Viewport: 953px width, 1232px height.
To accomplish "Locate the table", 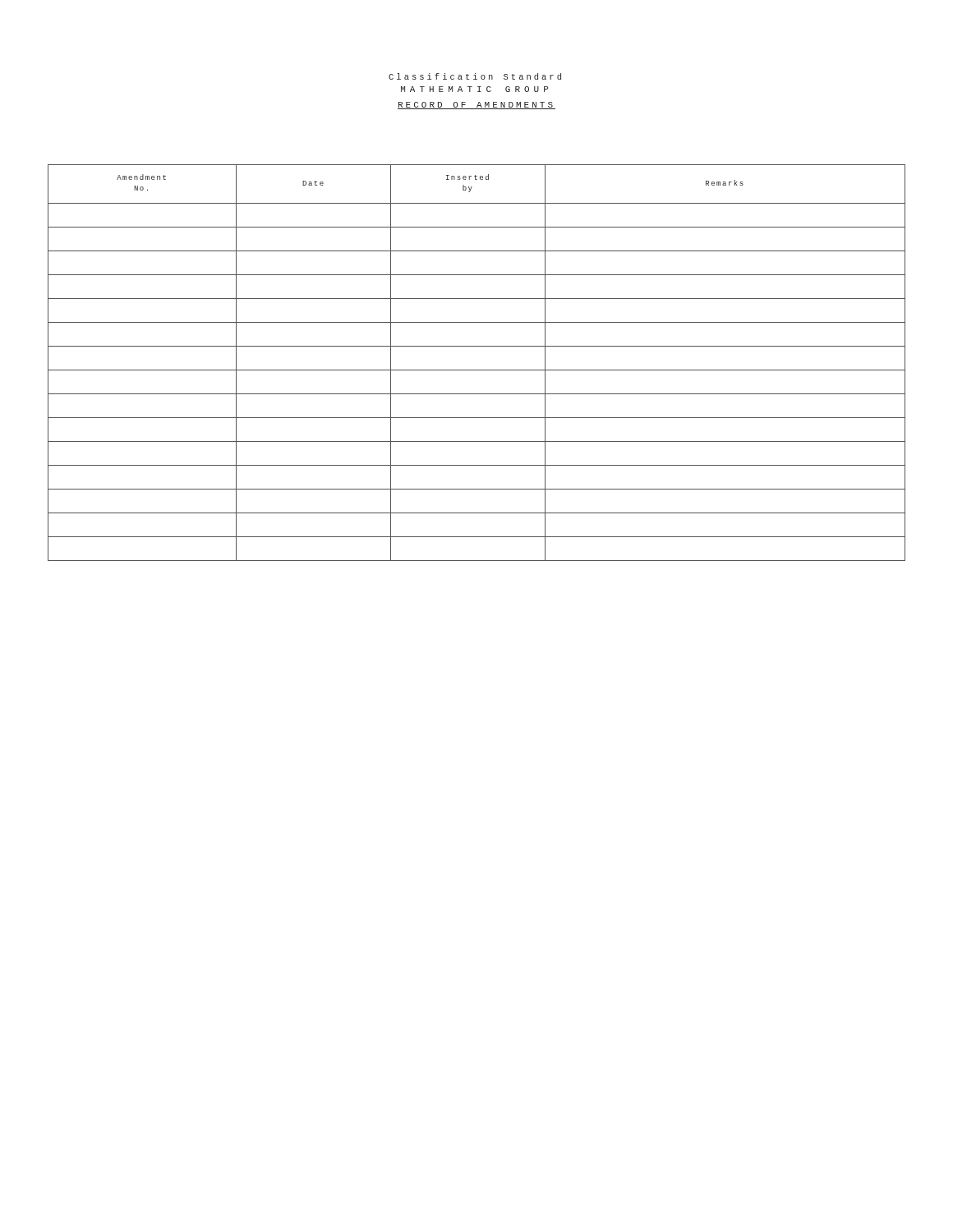I will [476, 363].
